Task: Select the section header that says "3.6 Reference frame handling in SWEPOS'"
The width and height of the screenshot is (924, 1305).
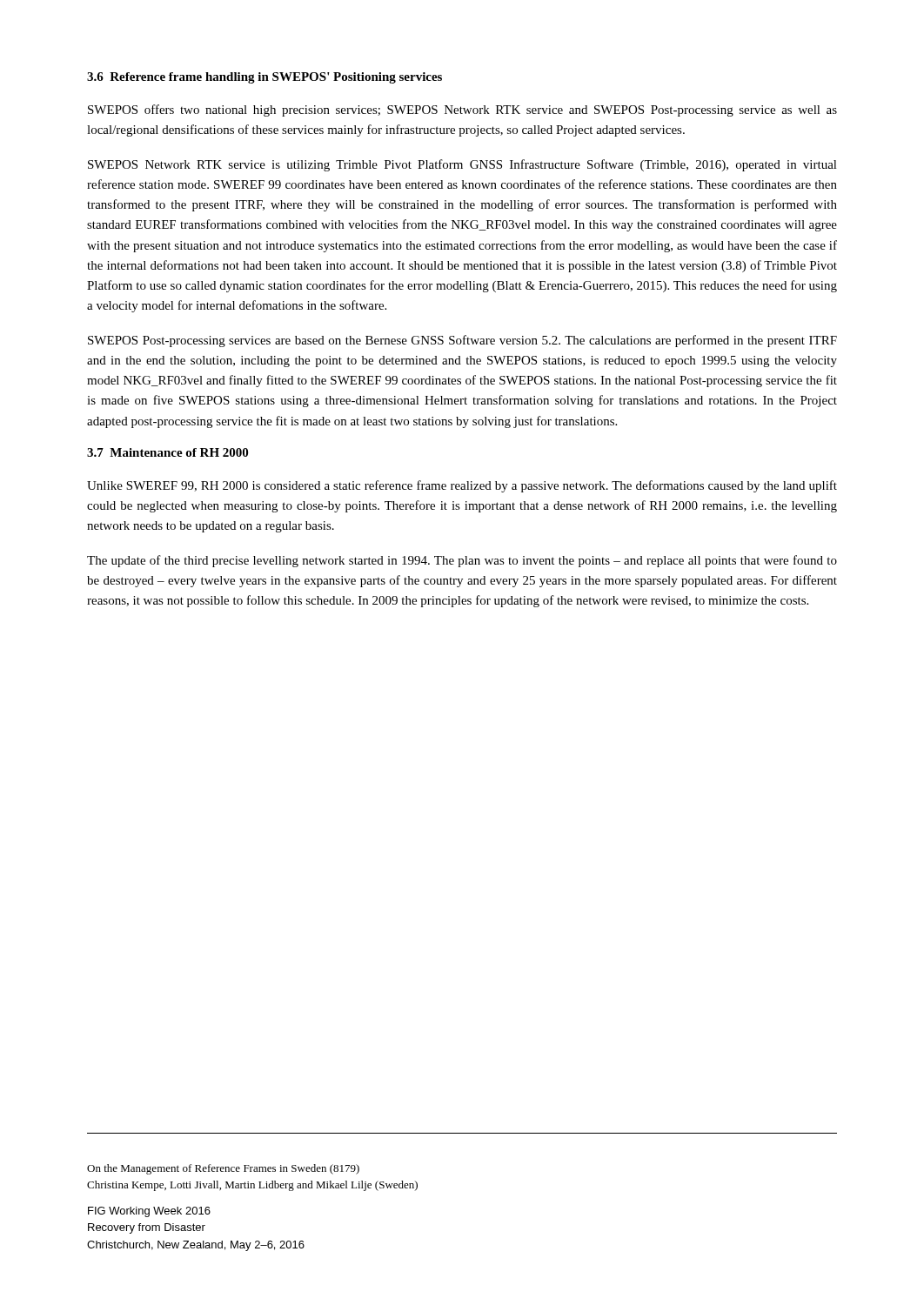Action: click(264, 78)
